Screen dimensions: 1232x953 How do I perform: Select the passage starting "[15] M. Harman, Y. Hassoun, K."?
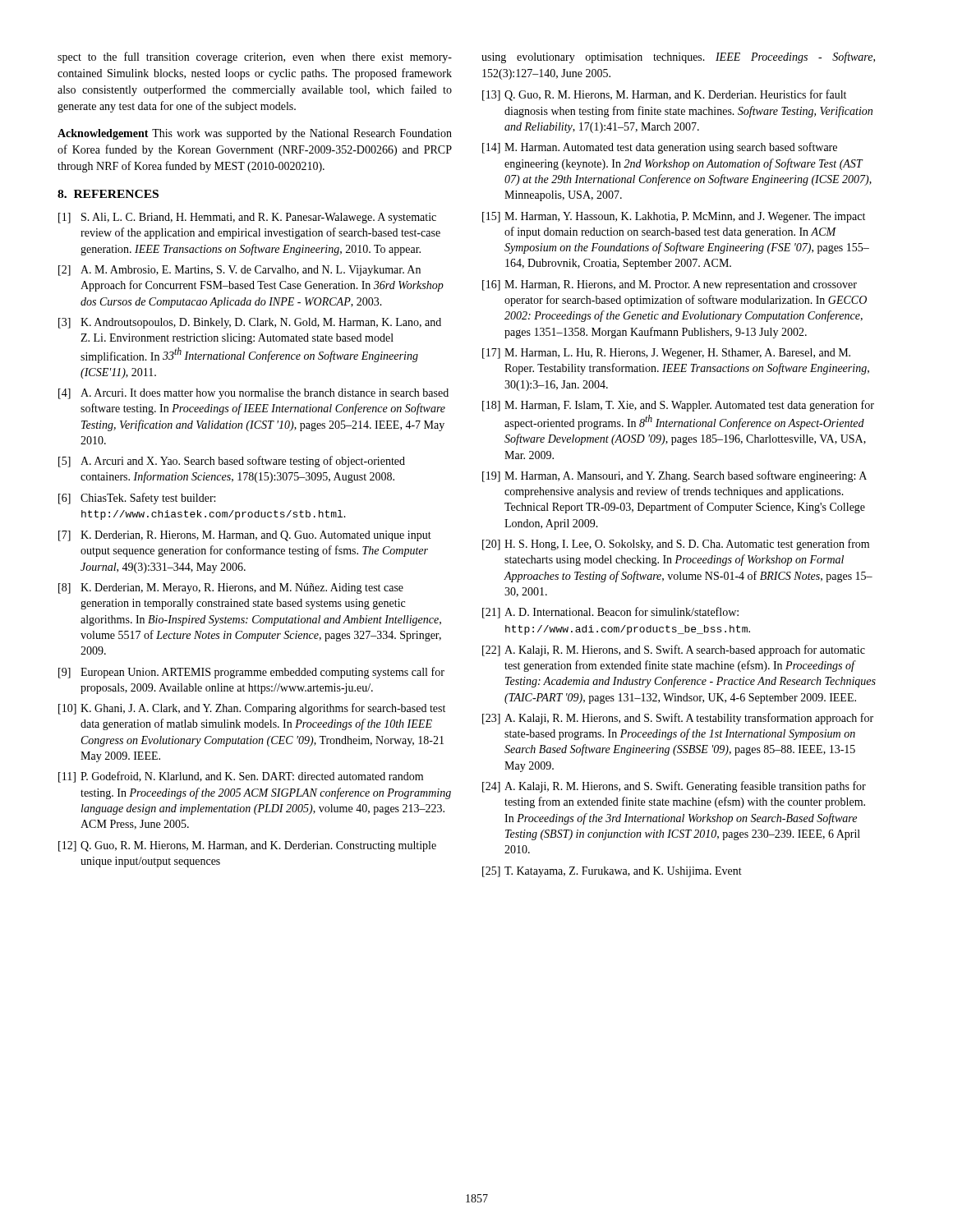pos(679,240)
